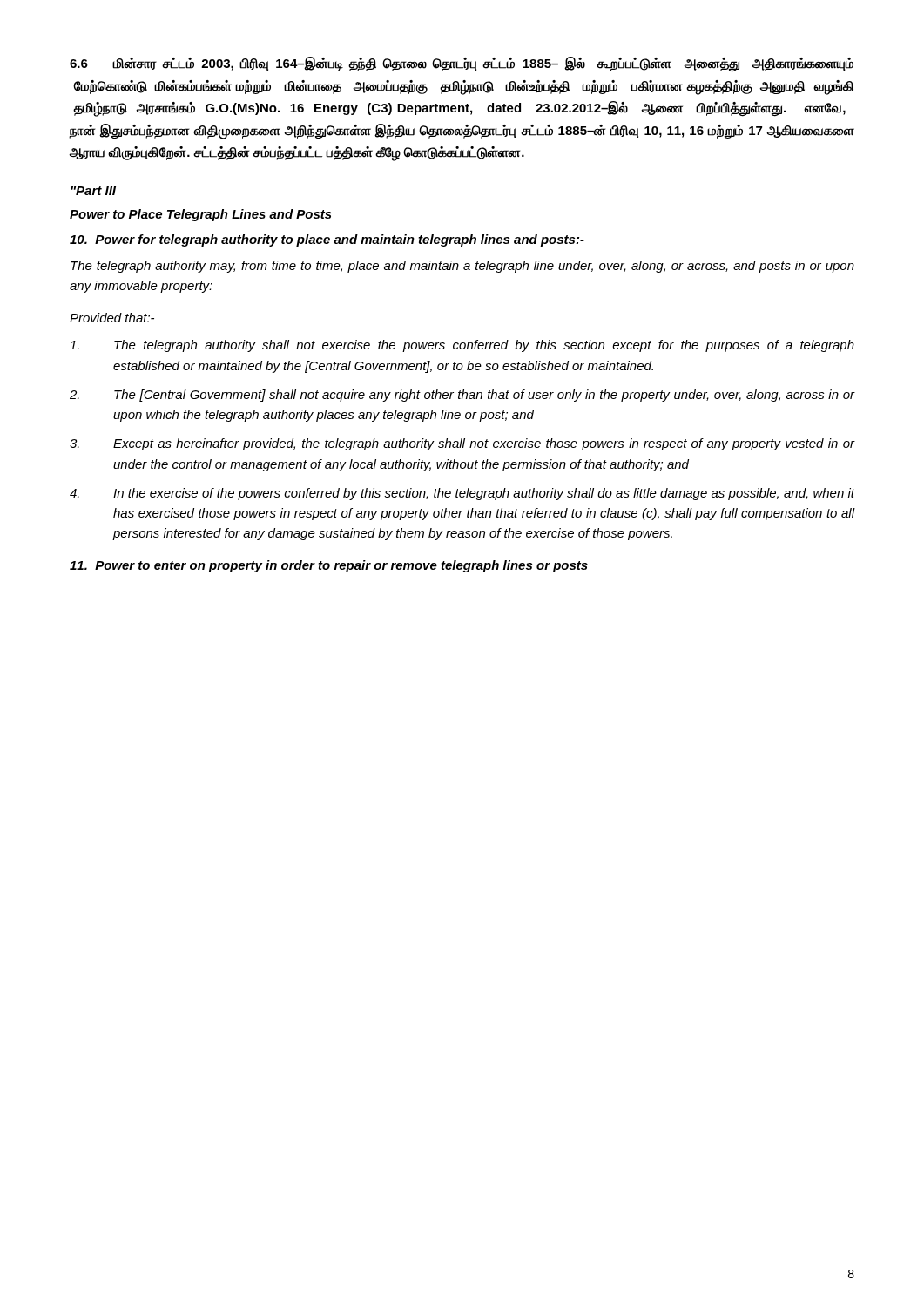The image size is (924, 1307).
Task: Where does it say "Provided that:-"?
Action: [x=112, y=318]
